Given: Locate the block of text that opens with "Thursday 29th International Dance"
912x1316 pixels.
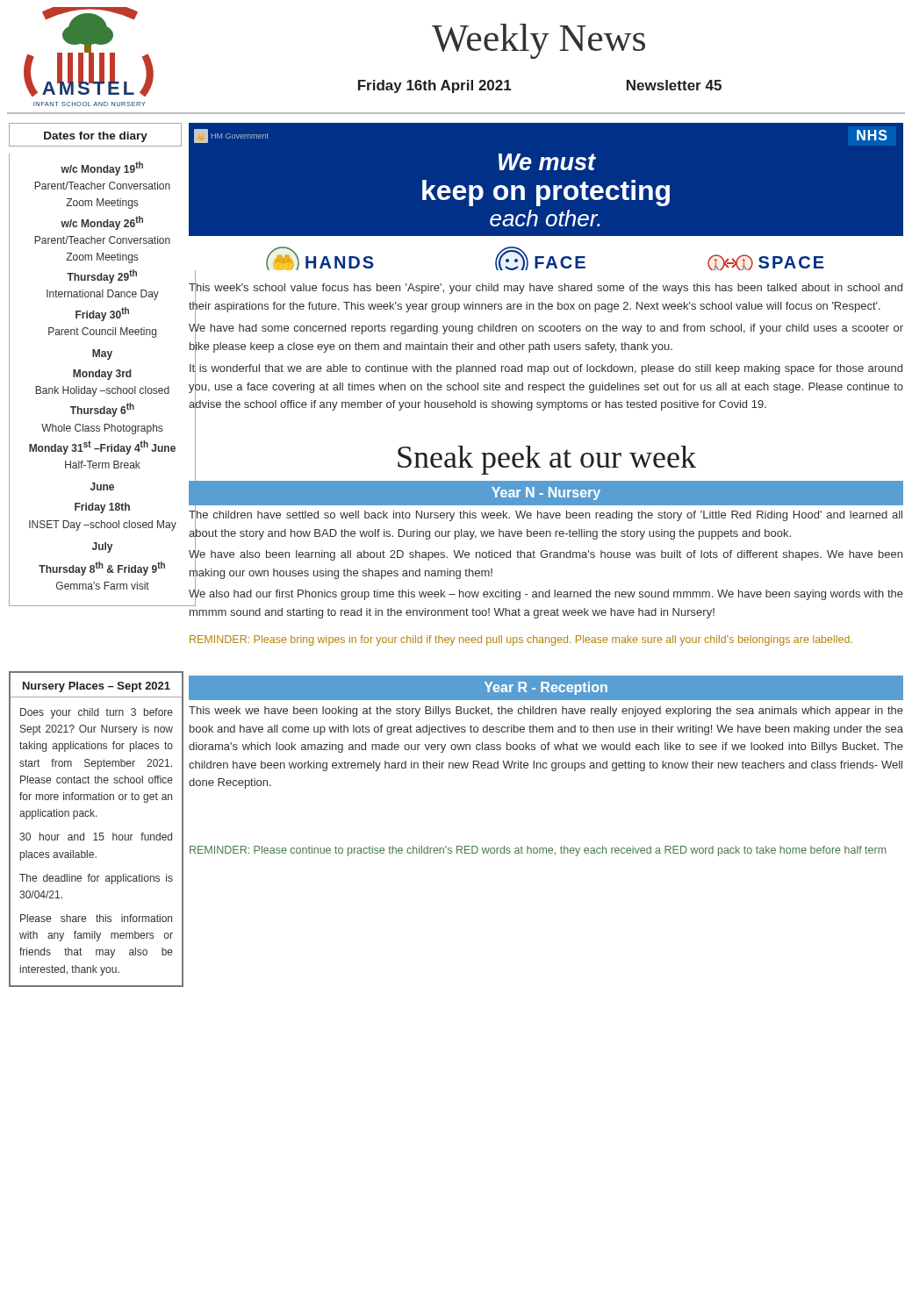Looking at the screenshot, I should click(x=102, y=284).
